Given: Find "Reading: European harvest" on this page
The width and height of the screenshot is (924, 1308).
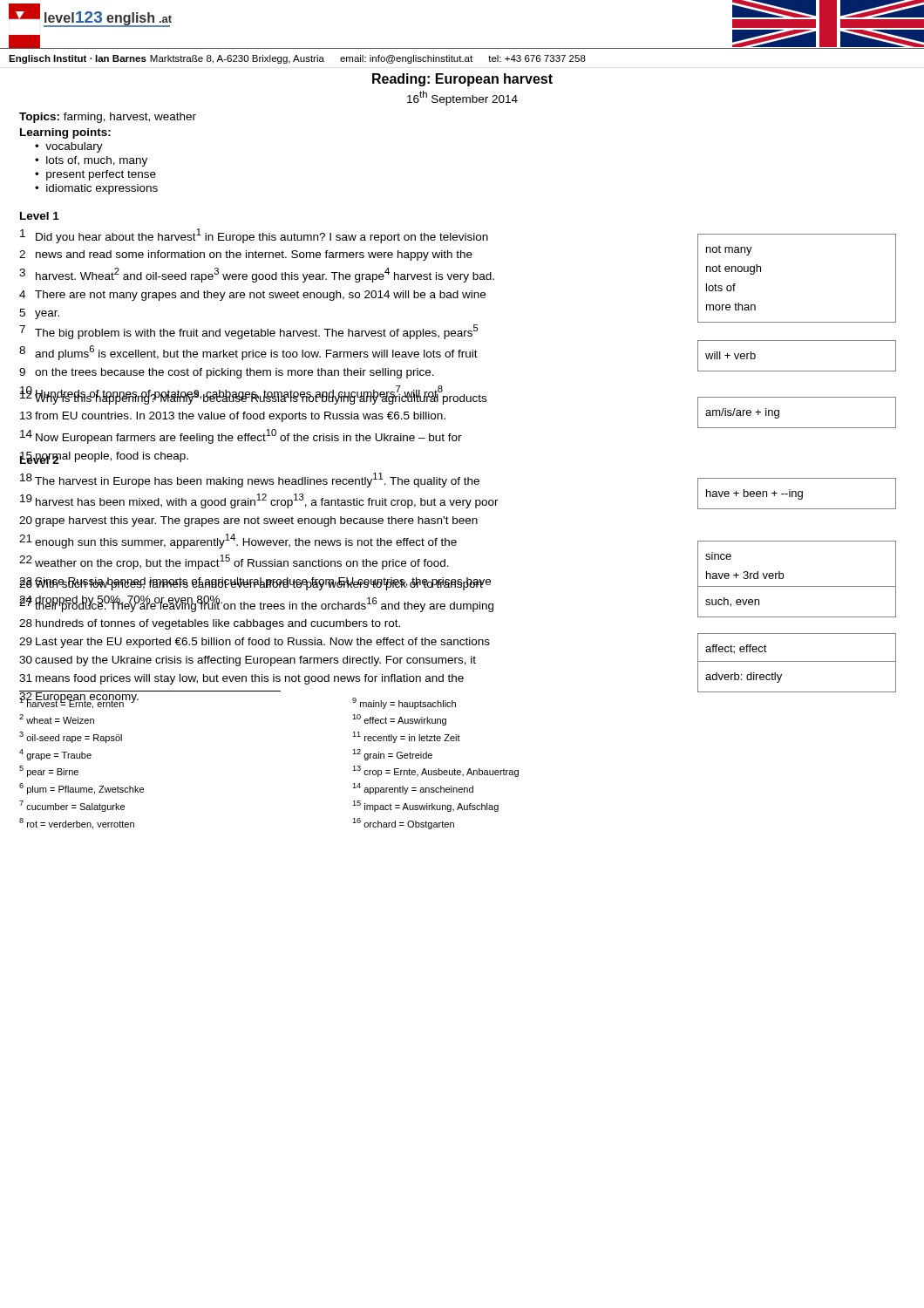Looking at the screenshot, I should [462, 79].
